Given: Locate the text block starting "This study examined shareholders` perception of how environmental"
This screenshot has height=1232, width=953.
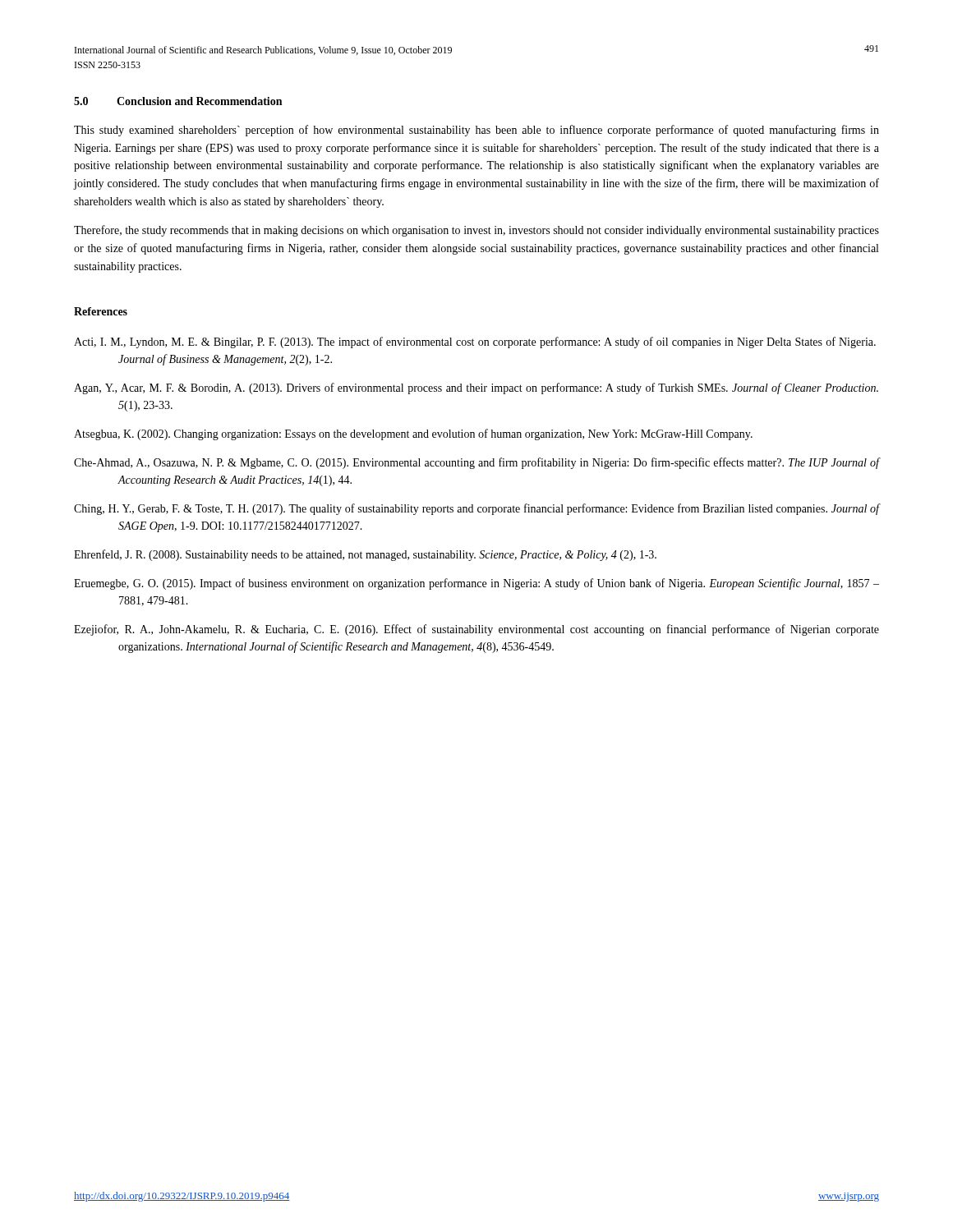Looking at the screenshot, I should pos(476,166).
